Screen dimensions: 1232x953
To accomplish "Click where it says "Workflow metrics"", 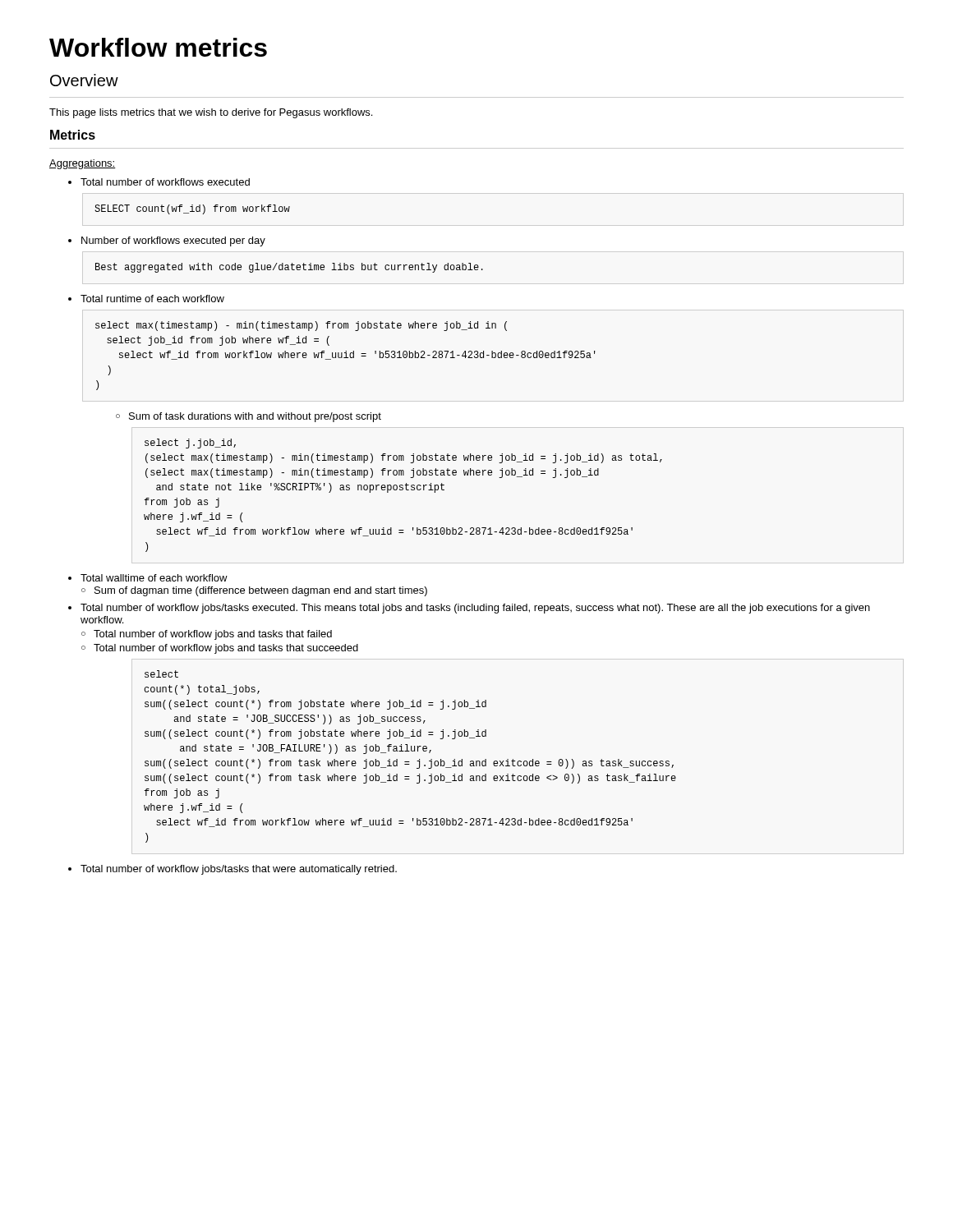I will point(159,48).
